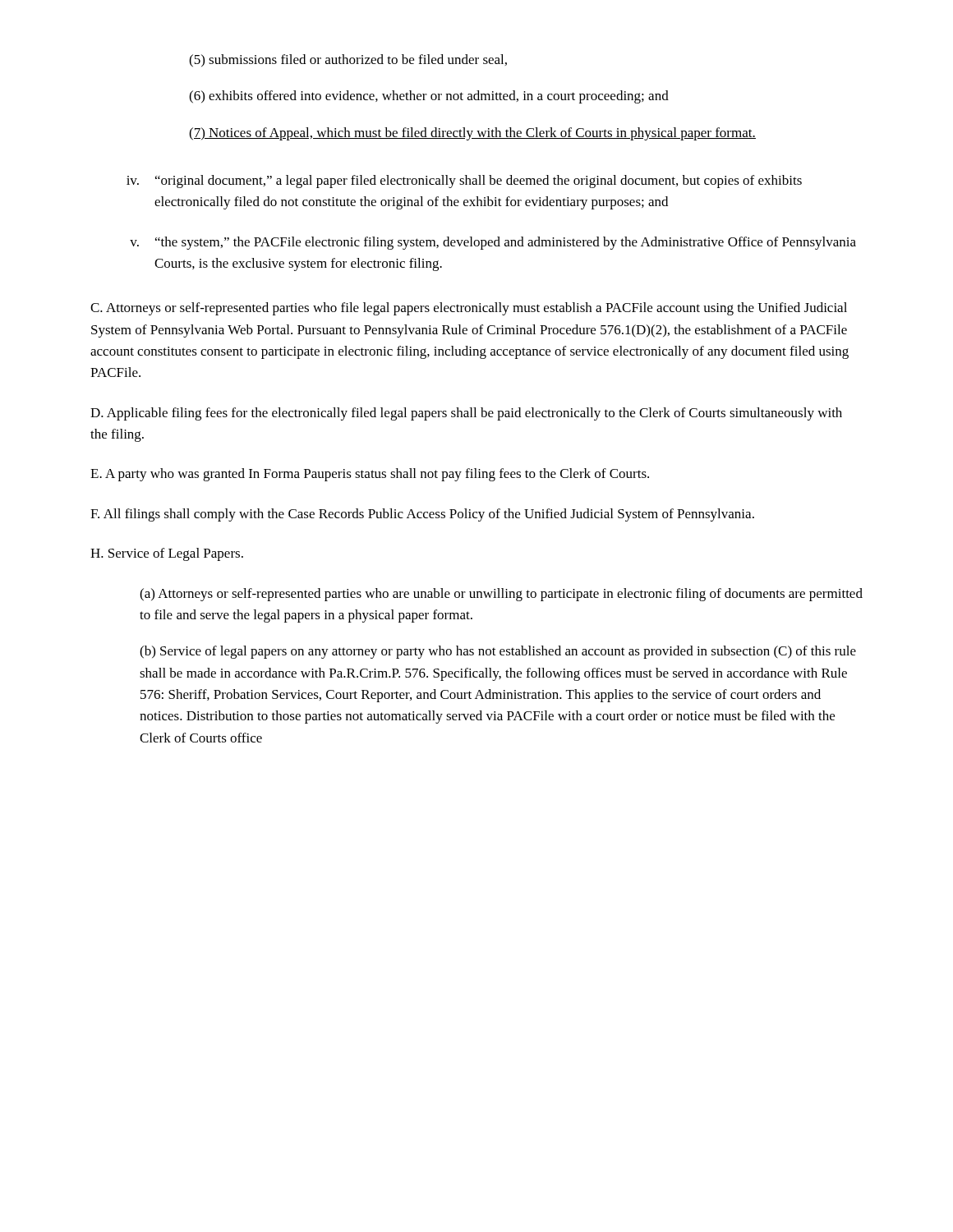Click on the list item that says "(b) Service of legal papers on any"
Image resolution: width=953 pixels, height=1232 pixels.
pos(498,694)
